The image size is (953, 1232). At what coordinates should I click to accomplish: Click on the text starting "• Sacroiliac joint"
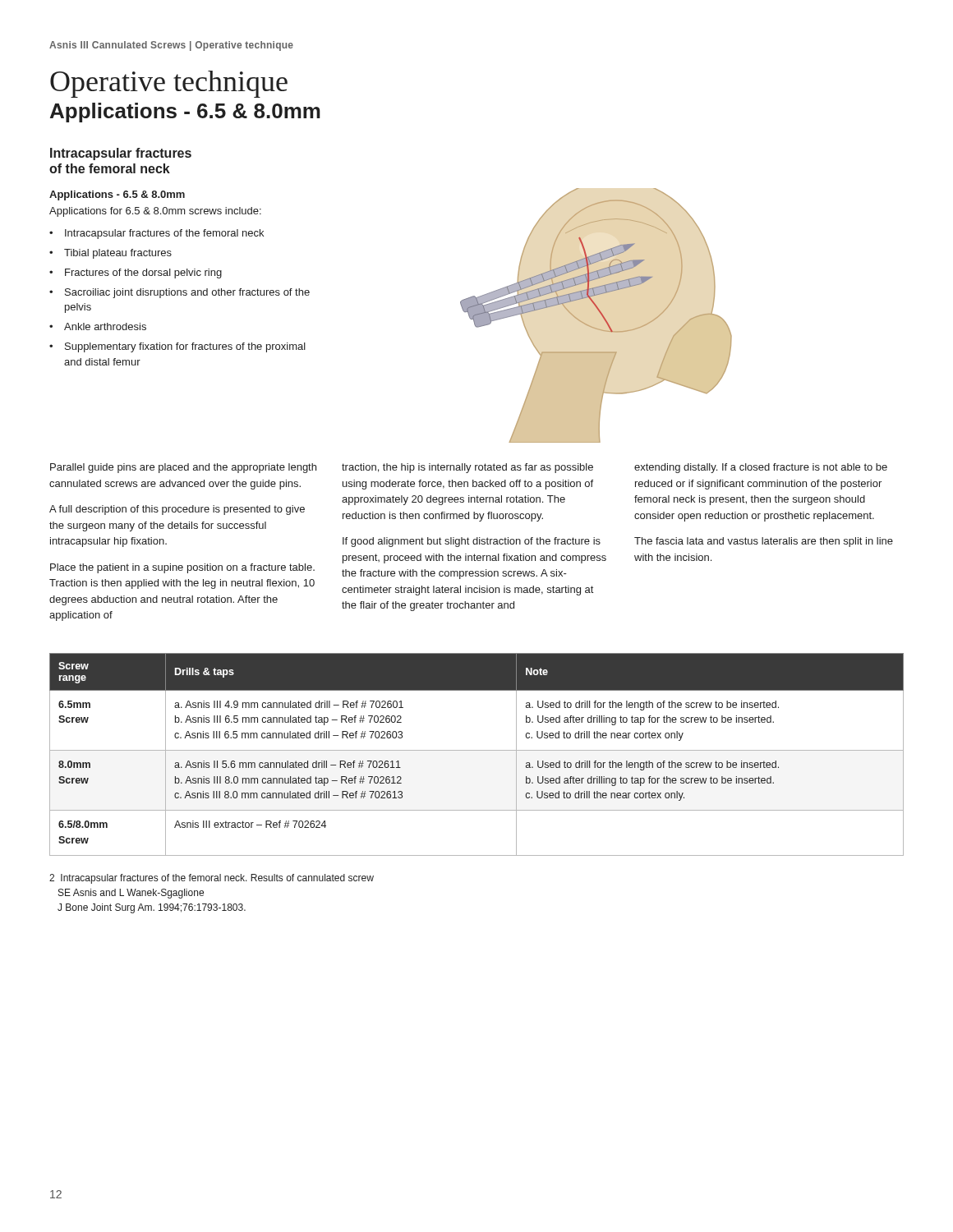[x=181, y=300]
